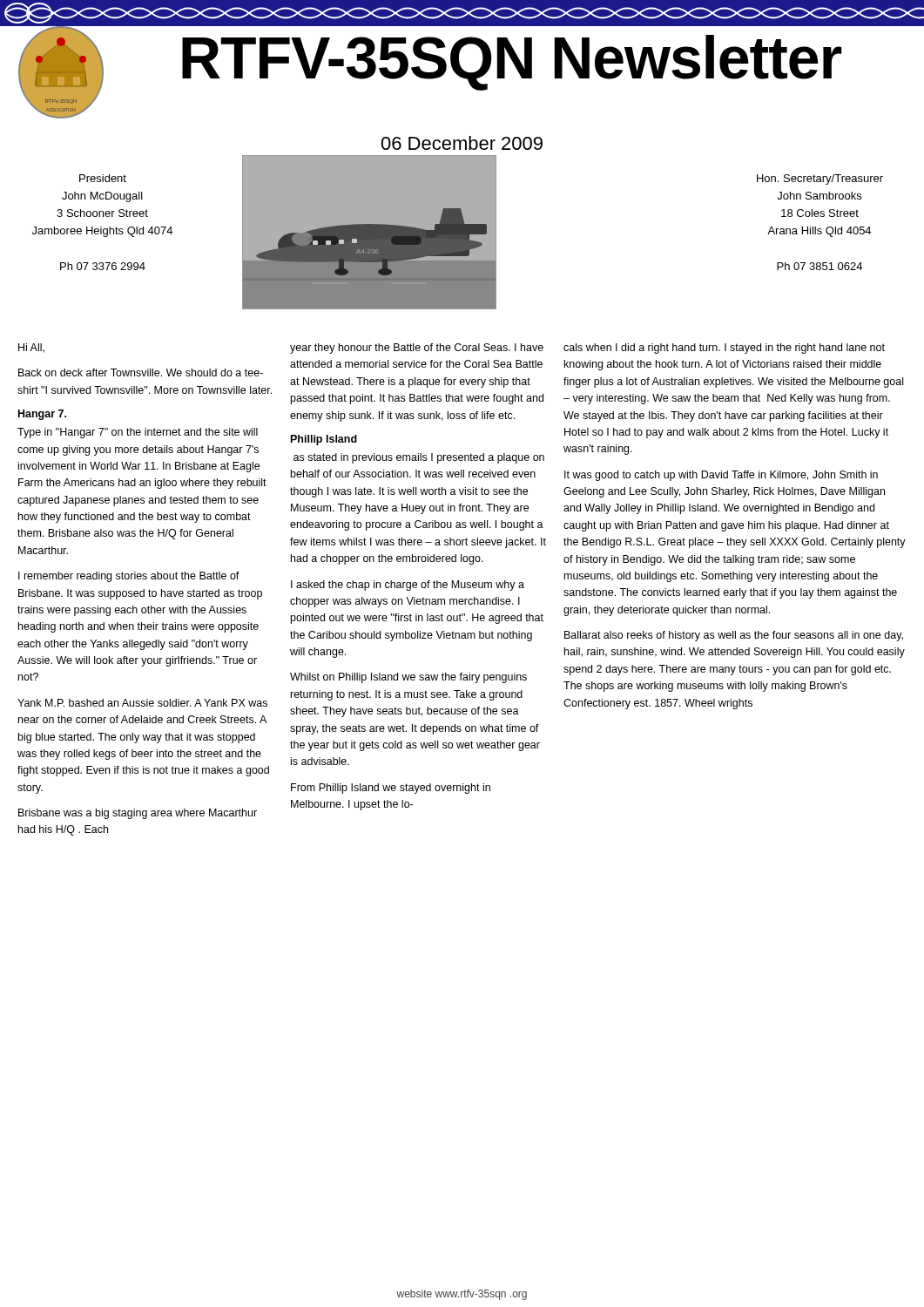Point to the block starting "Yank M.P. bashed an Aussie soldier."
924x1307 pixels.
144,745
